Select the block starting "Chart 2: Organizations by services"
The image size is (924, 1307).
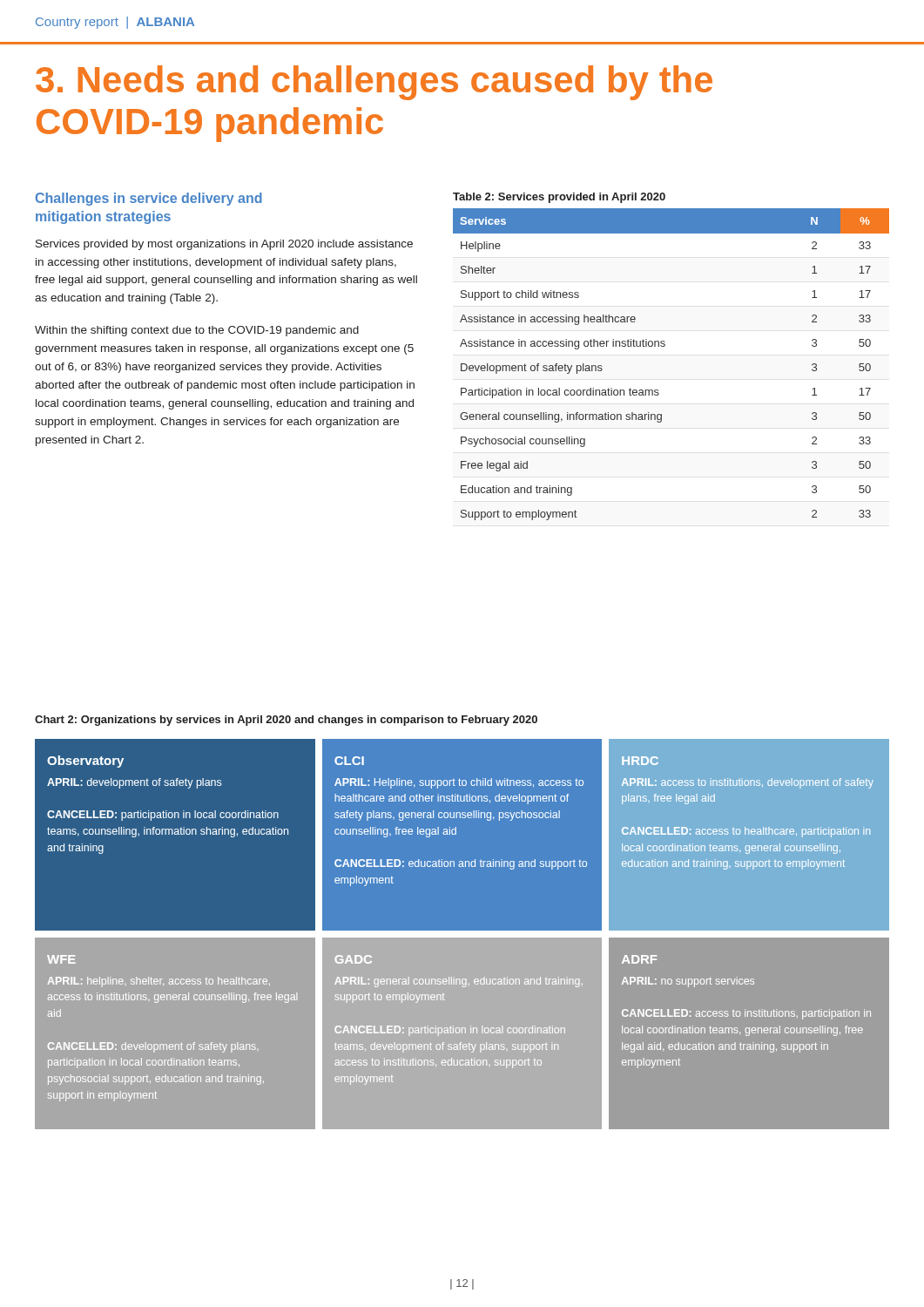coord(286,719)
